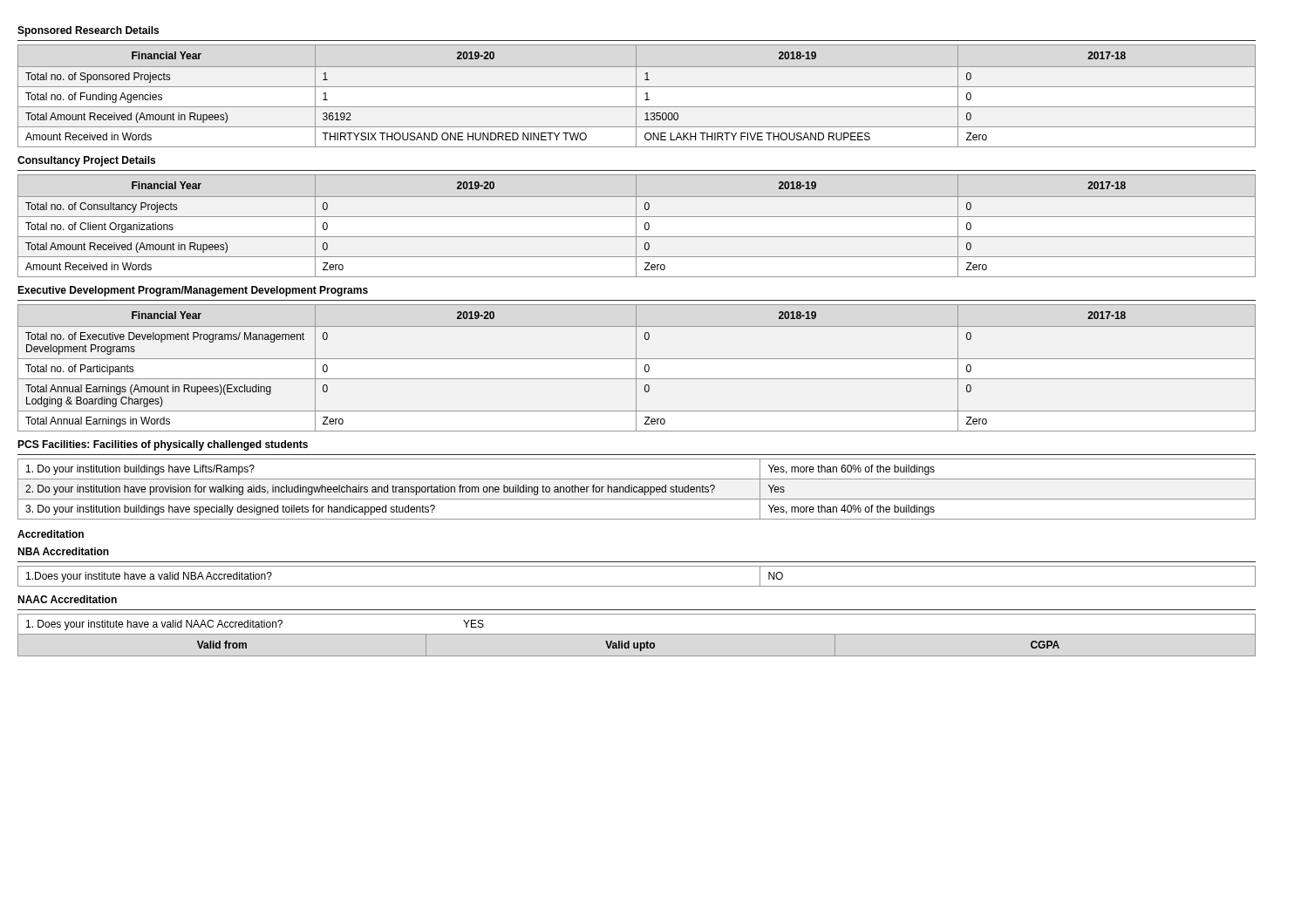
Task: Find "Sponsored Research Details" on this page
Action: [88, 30]
